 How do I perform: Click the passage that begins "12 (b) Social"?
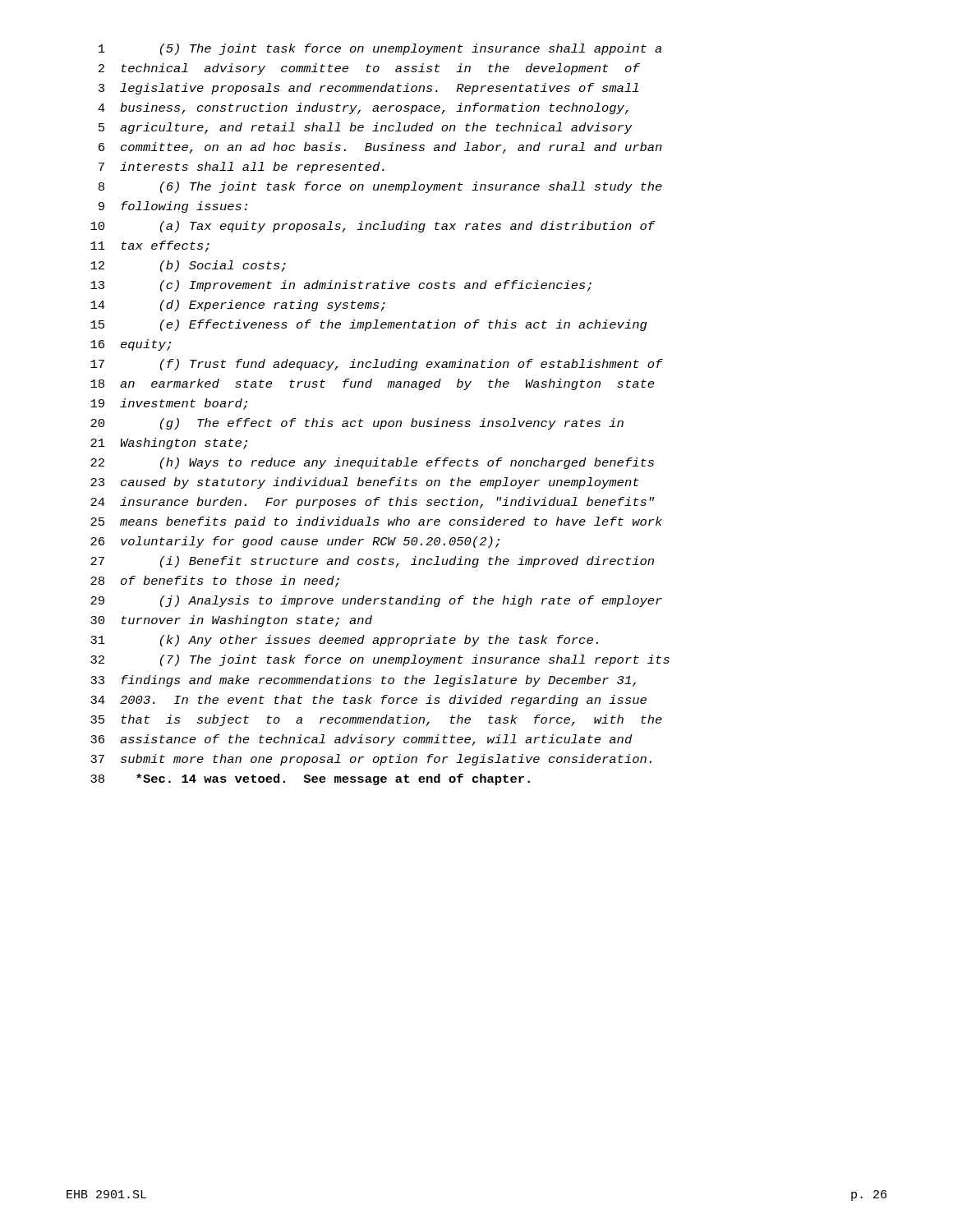pos(188,266)
